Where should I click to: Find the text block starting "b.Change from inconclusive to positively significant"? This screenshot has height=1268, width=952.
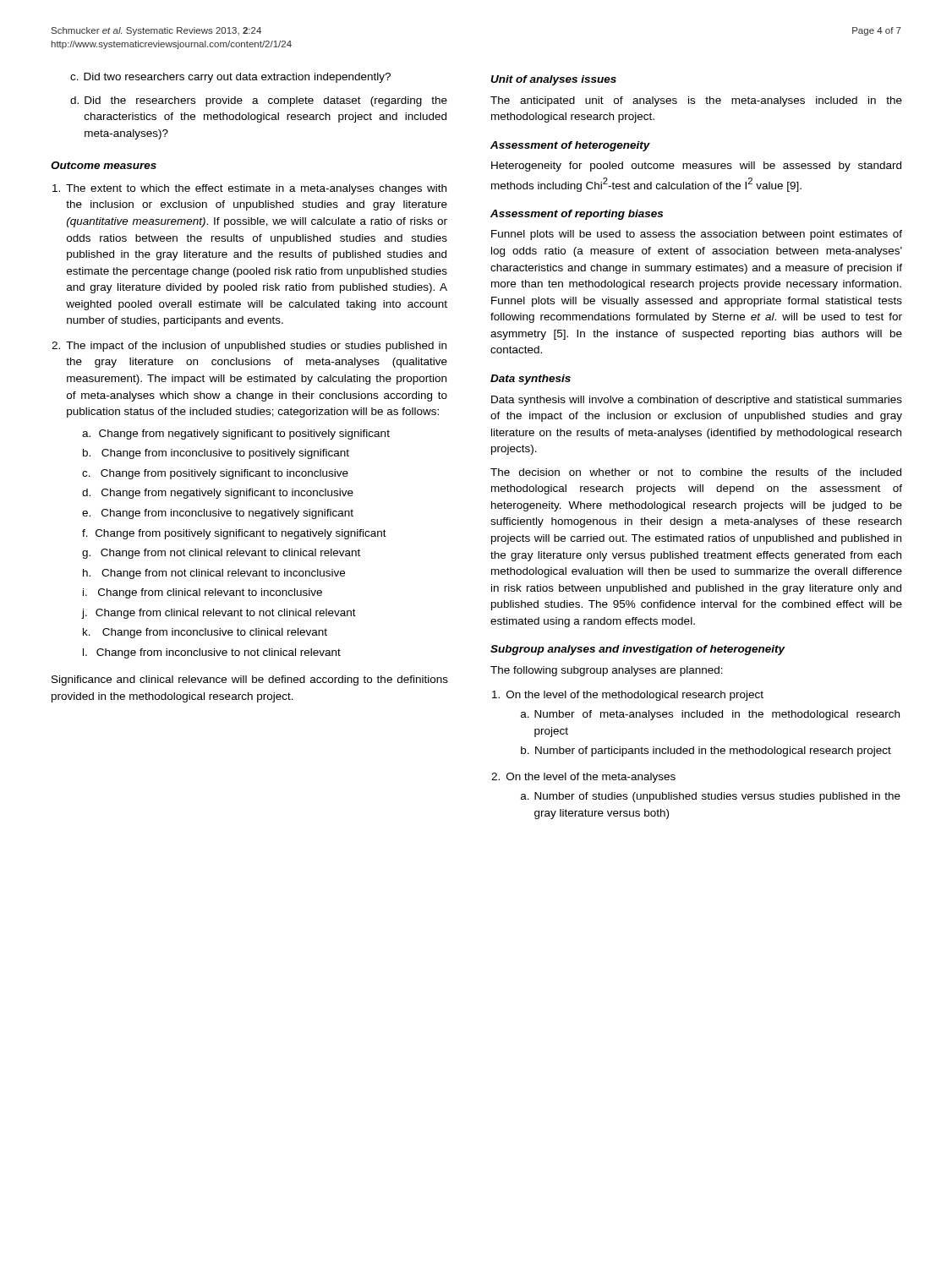[x=265, y=453]
